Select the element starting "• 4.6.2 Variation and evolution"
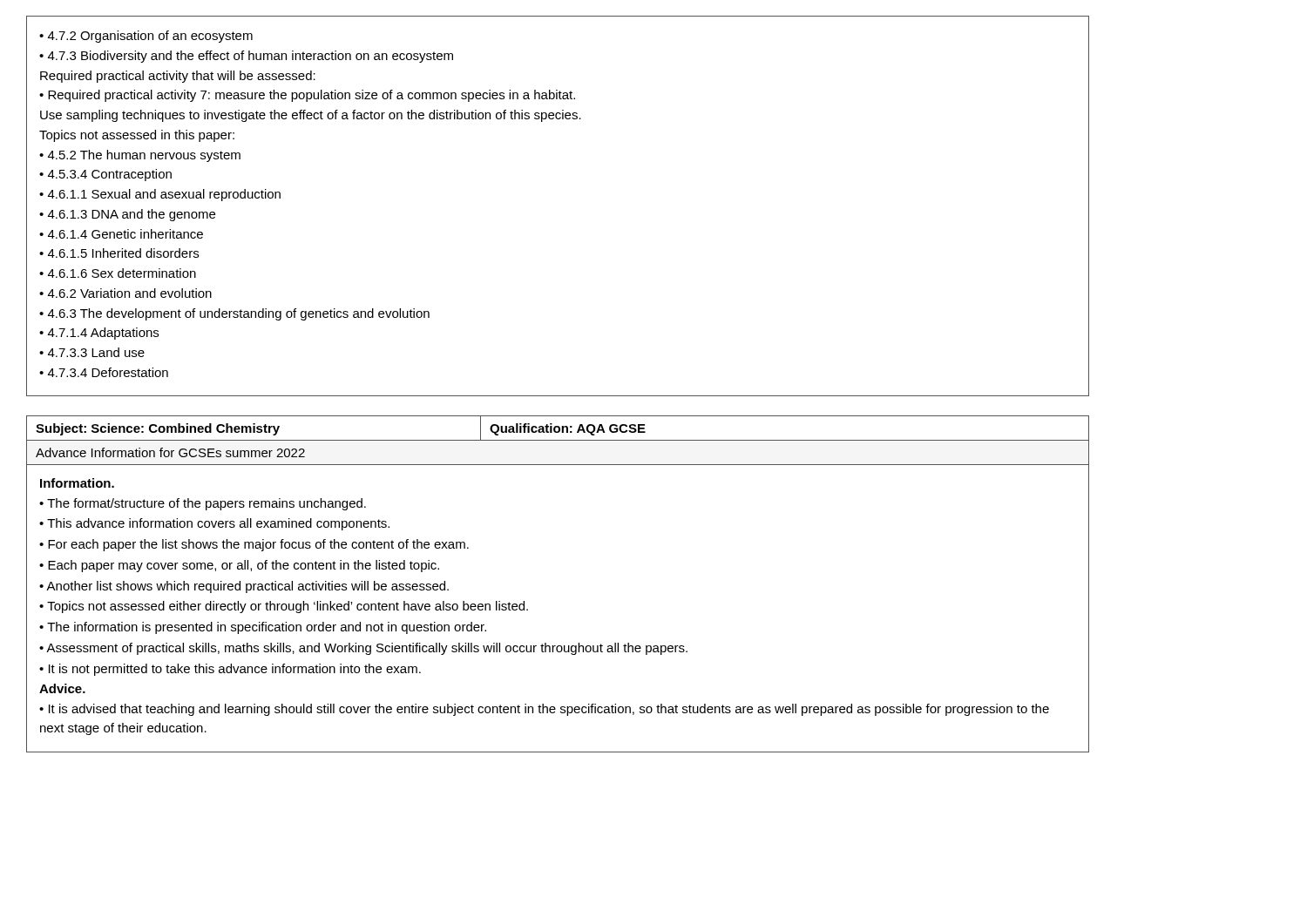This screenshot has width=1307, height=924. point(126,293)
